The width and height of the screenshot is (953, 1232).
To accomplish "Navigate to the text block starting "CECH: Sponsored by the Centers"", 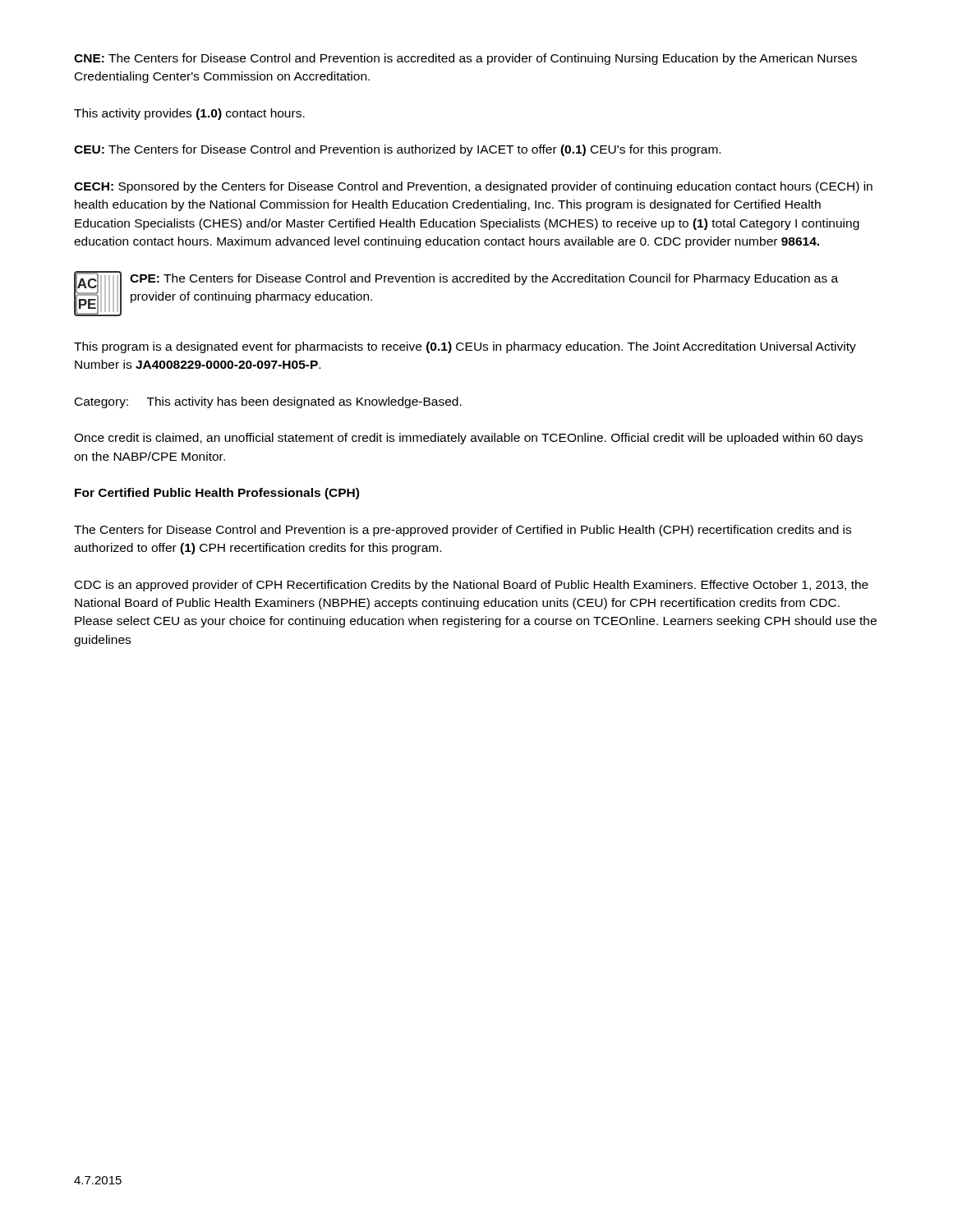I will click(x=474, y=214).
